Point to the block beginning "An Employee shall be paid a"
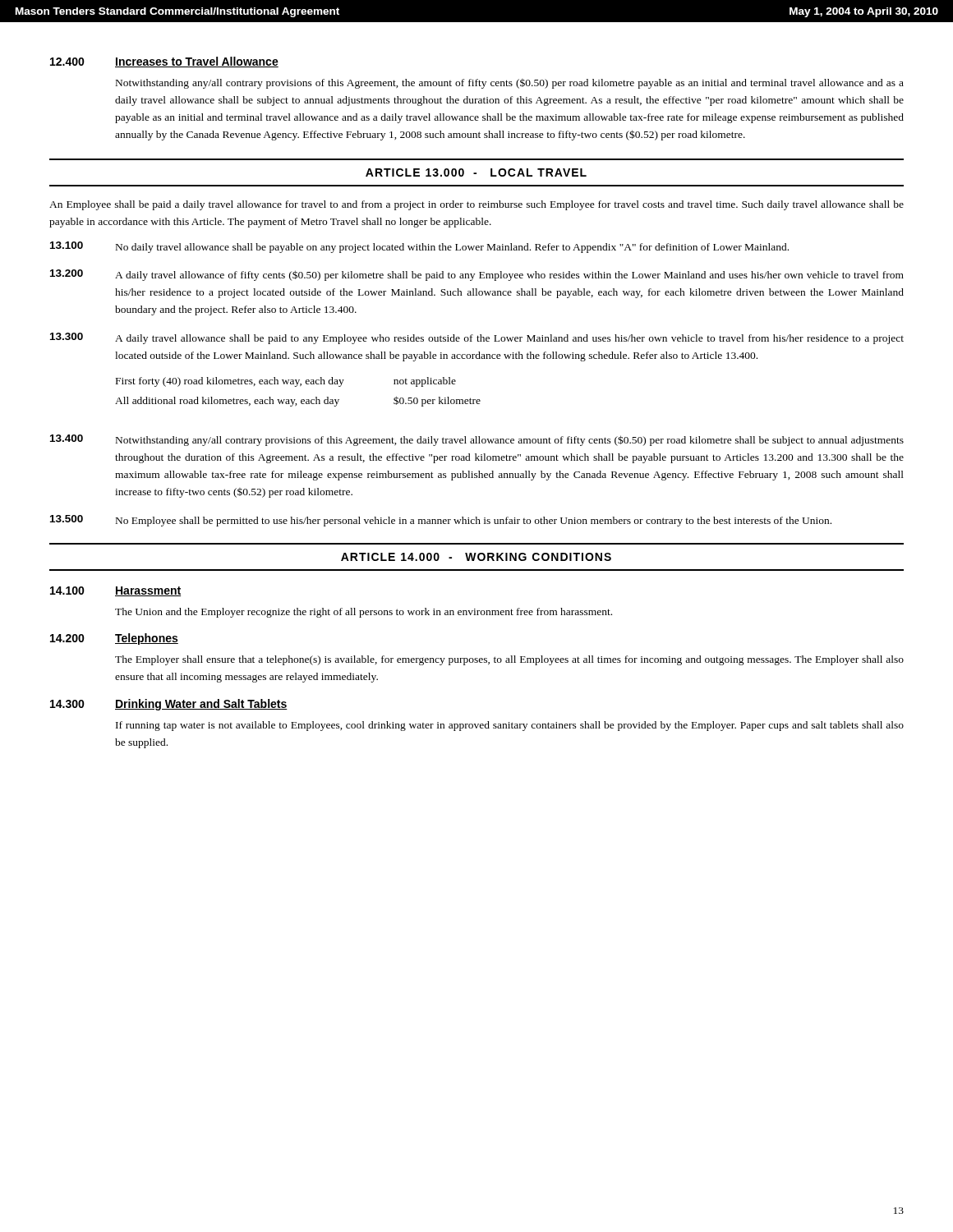953x1232 pixels. [x=476, y=212]
